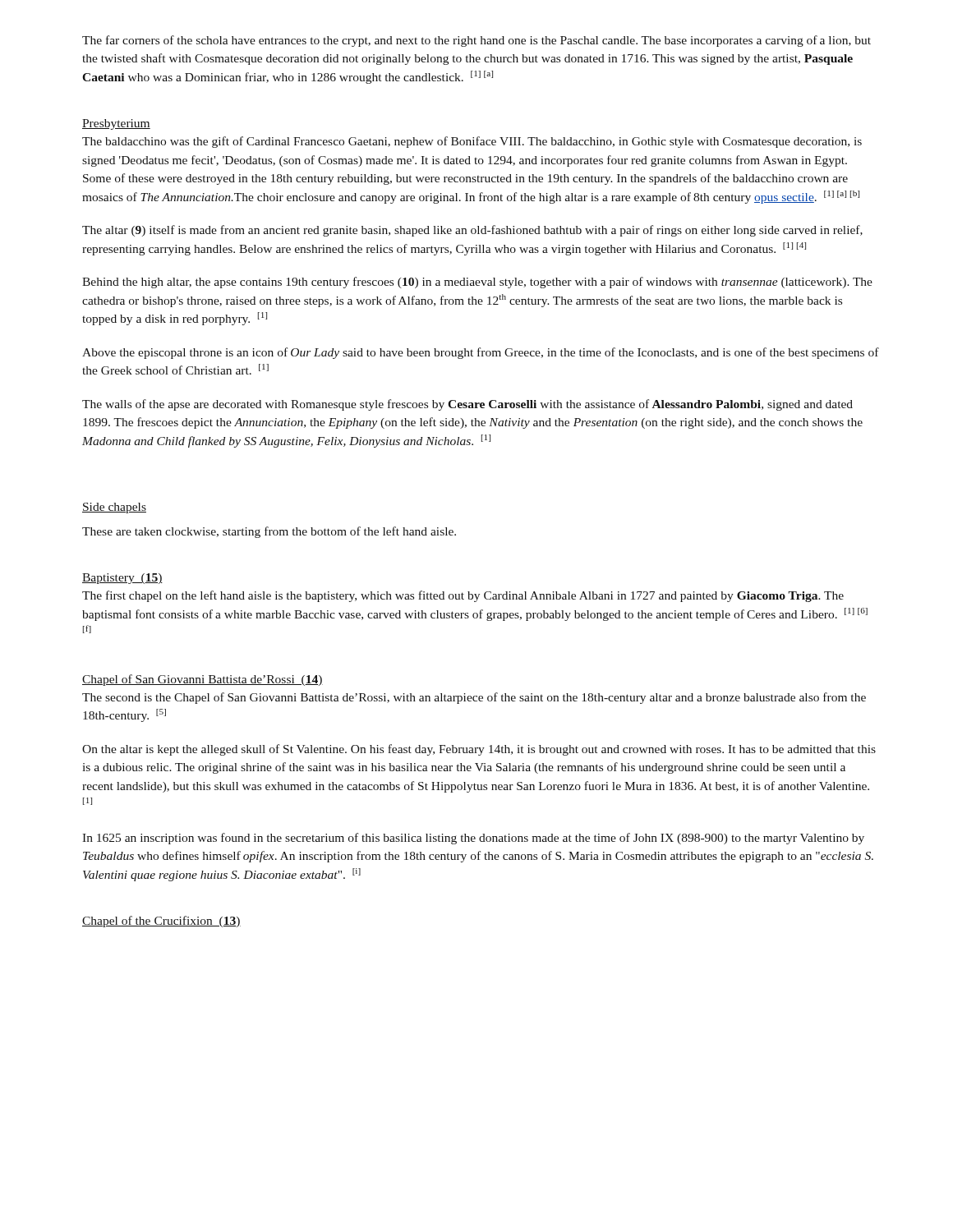The height and width of the screenshot is (1232, 953).
Task: Click on the element starting "On the altar is"
Action: pyautogui.click(x=479, y=773)
